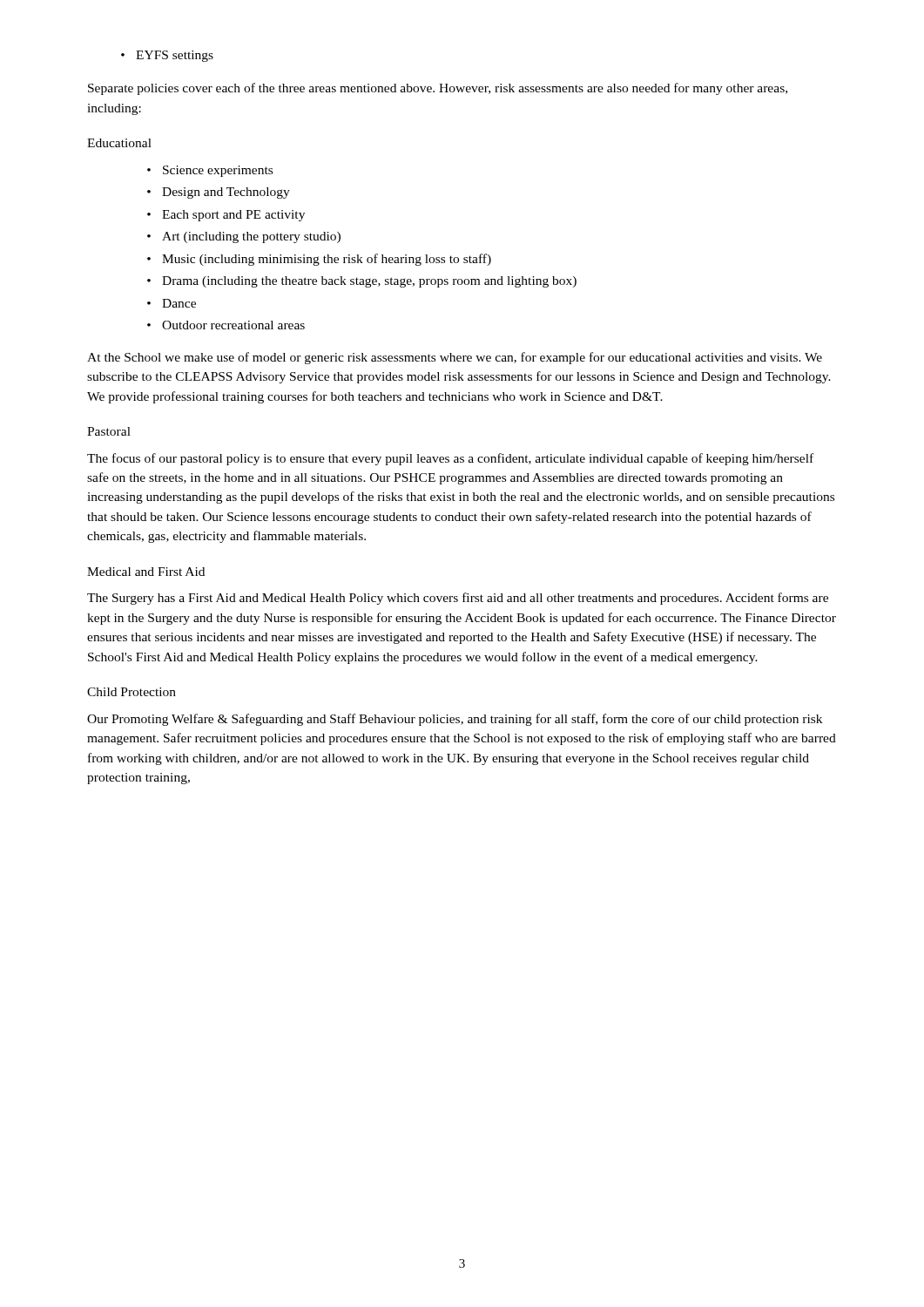Point to "•Design and Technology"

(215, 192)
